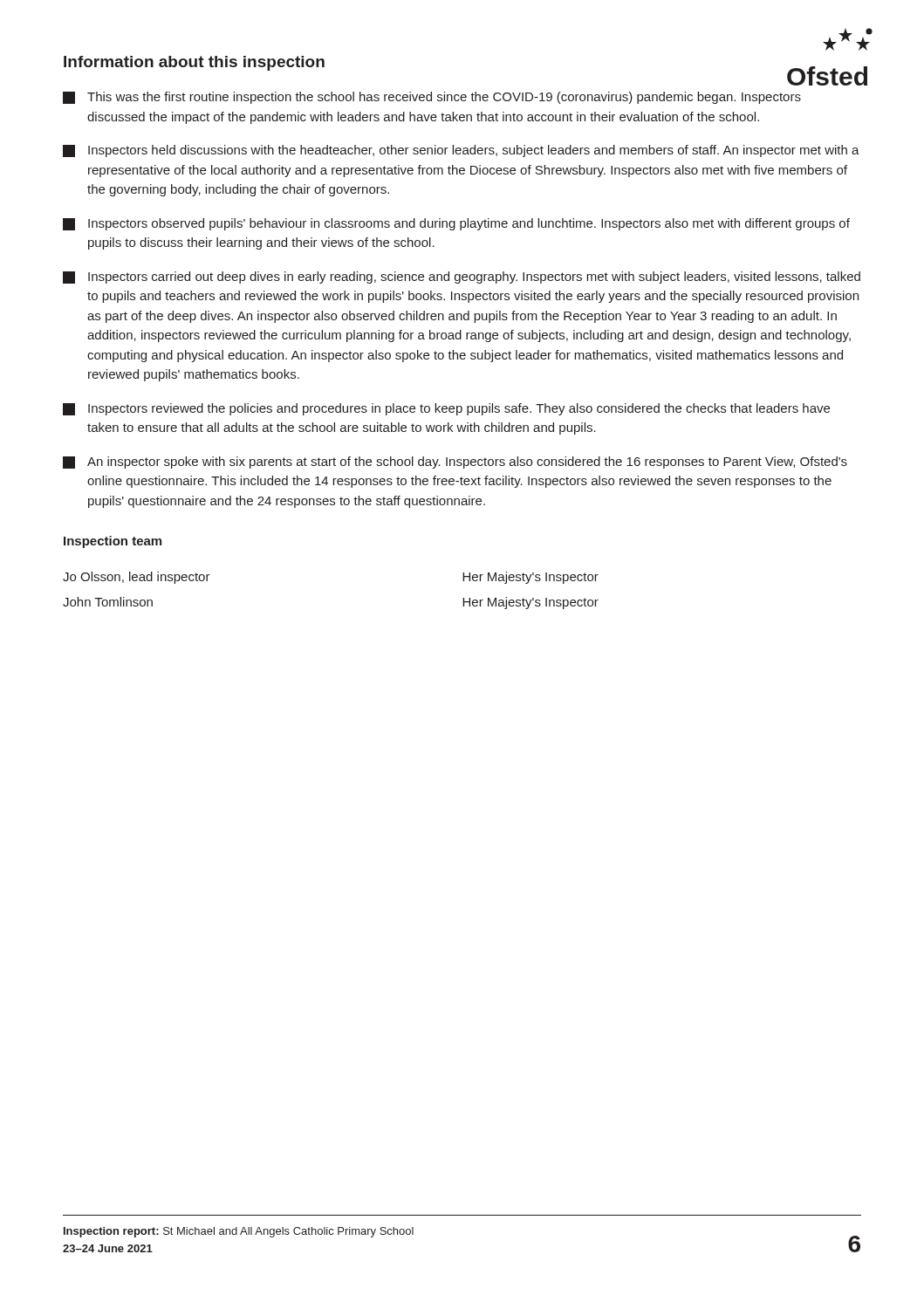Locate the block of text that opens with "Inspectors reviewed the"
This screenshot has height=1309, width=924.
click(462, 418)
